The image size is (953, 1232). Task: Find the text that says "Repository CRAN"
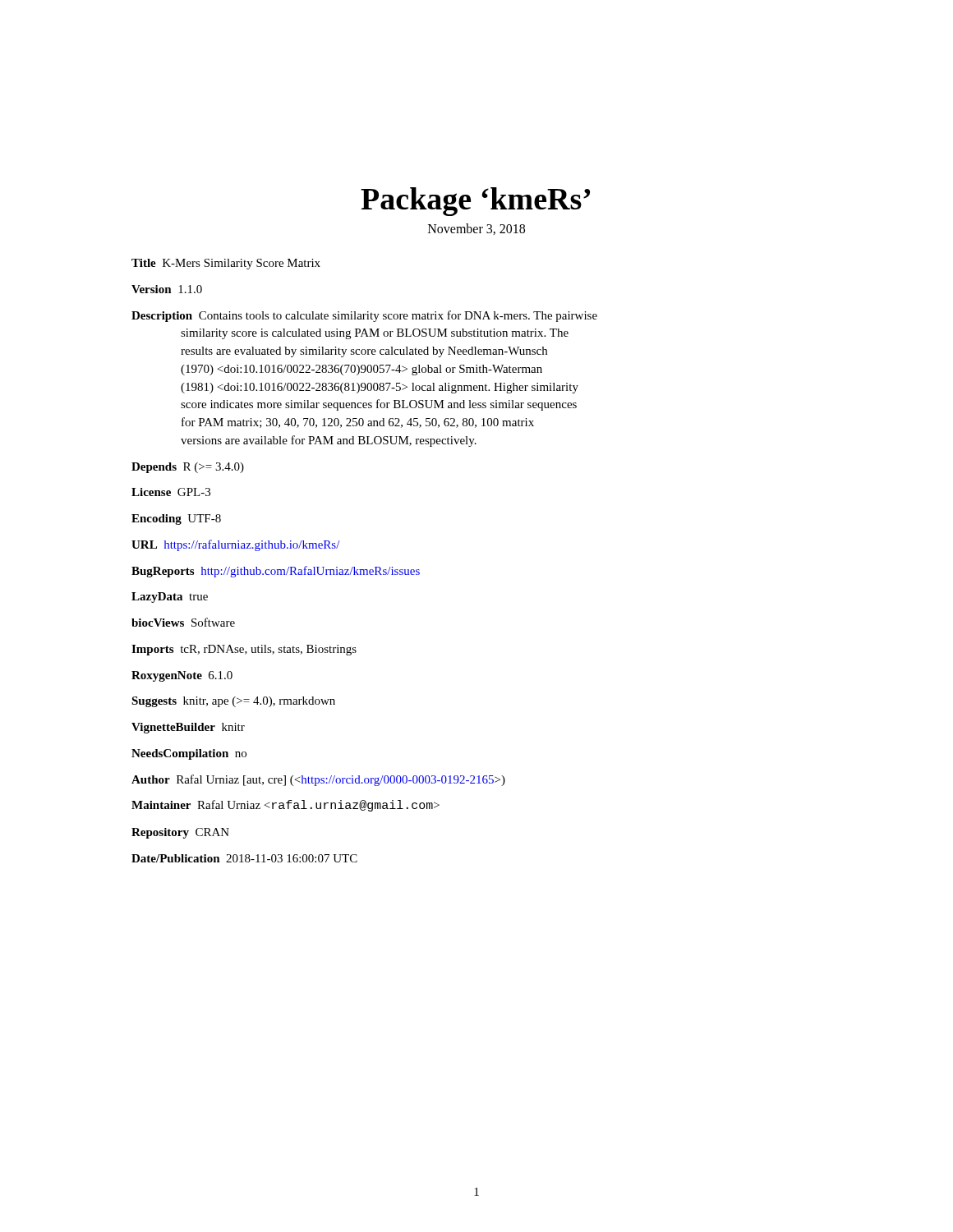click(180, 832)
